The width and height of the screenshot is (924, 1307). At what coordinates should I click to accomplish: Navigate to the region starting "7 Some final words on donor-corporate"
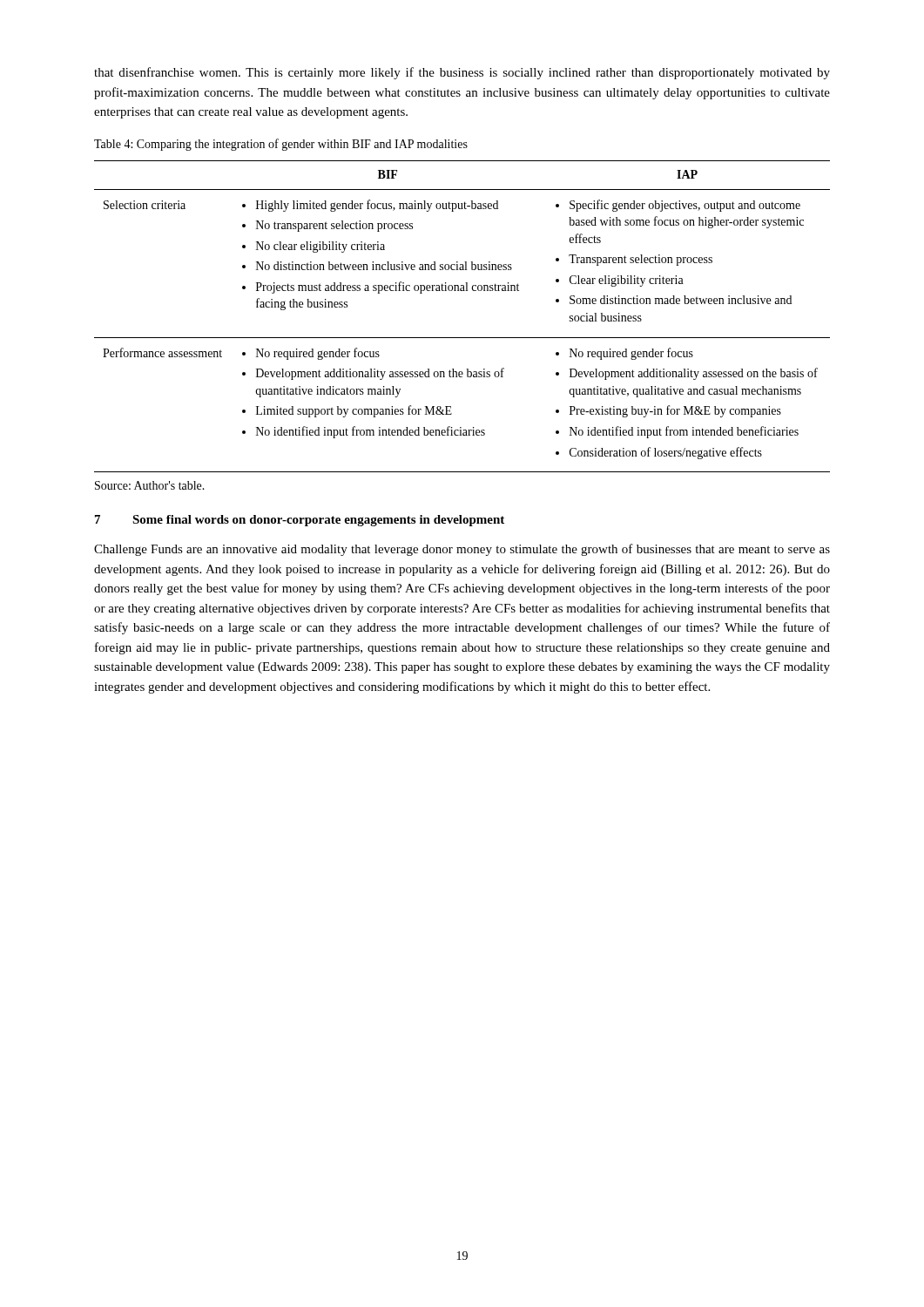tap(299, 520)
